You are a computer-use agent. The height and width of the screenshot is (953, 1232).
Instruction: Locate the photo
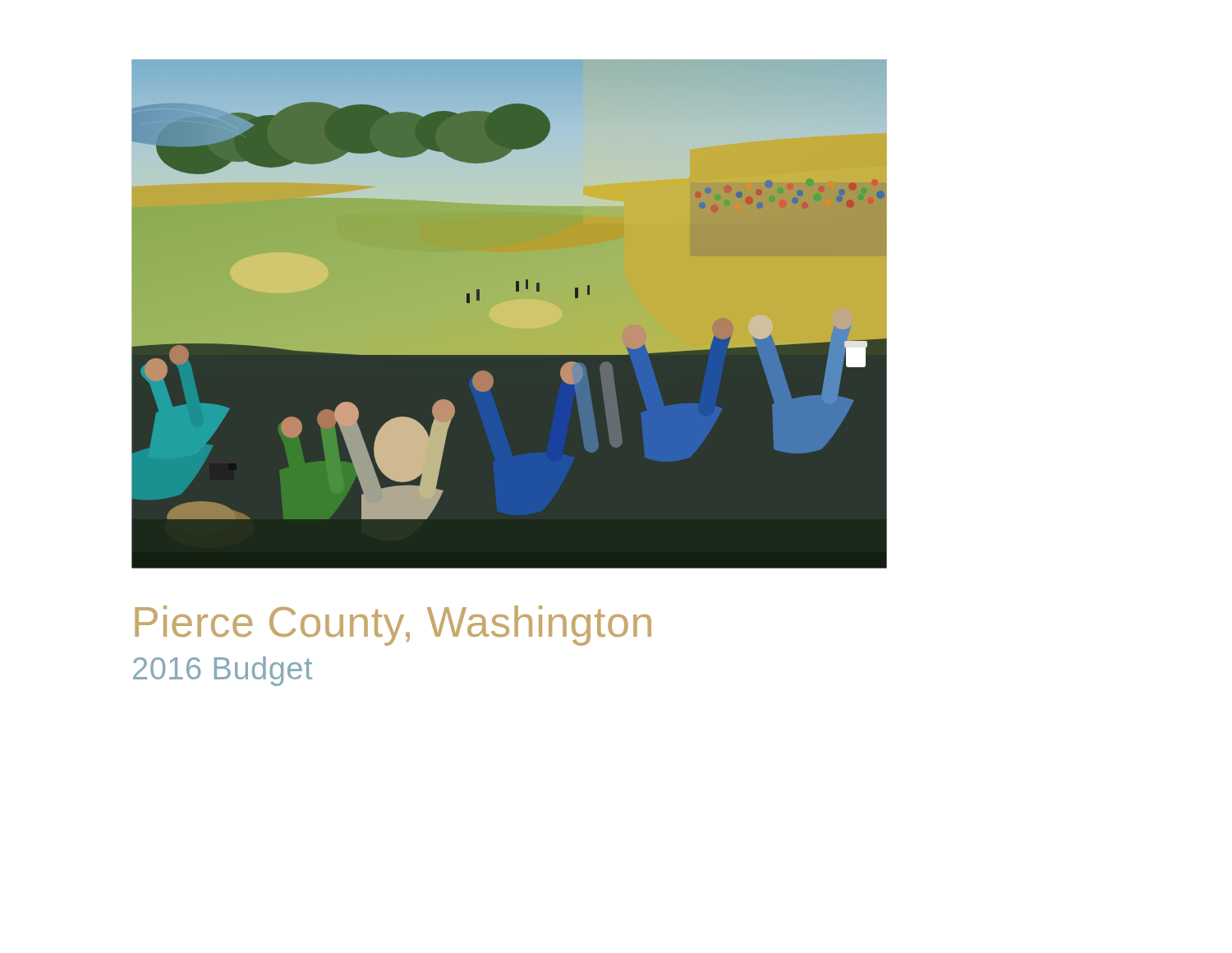coord(509,314)
